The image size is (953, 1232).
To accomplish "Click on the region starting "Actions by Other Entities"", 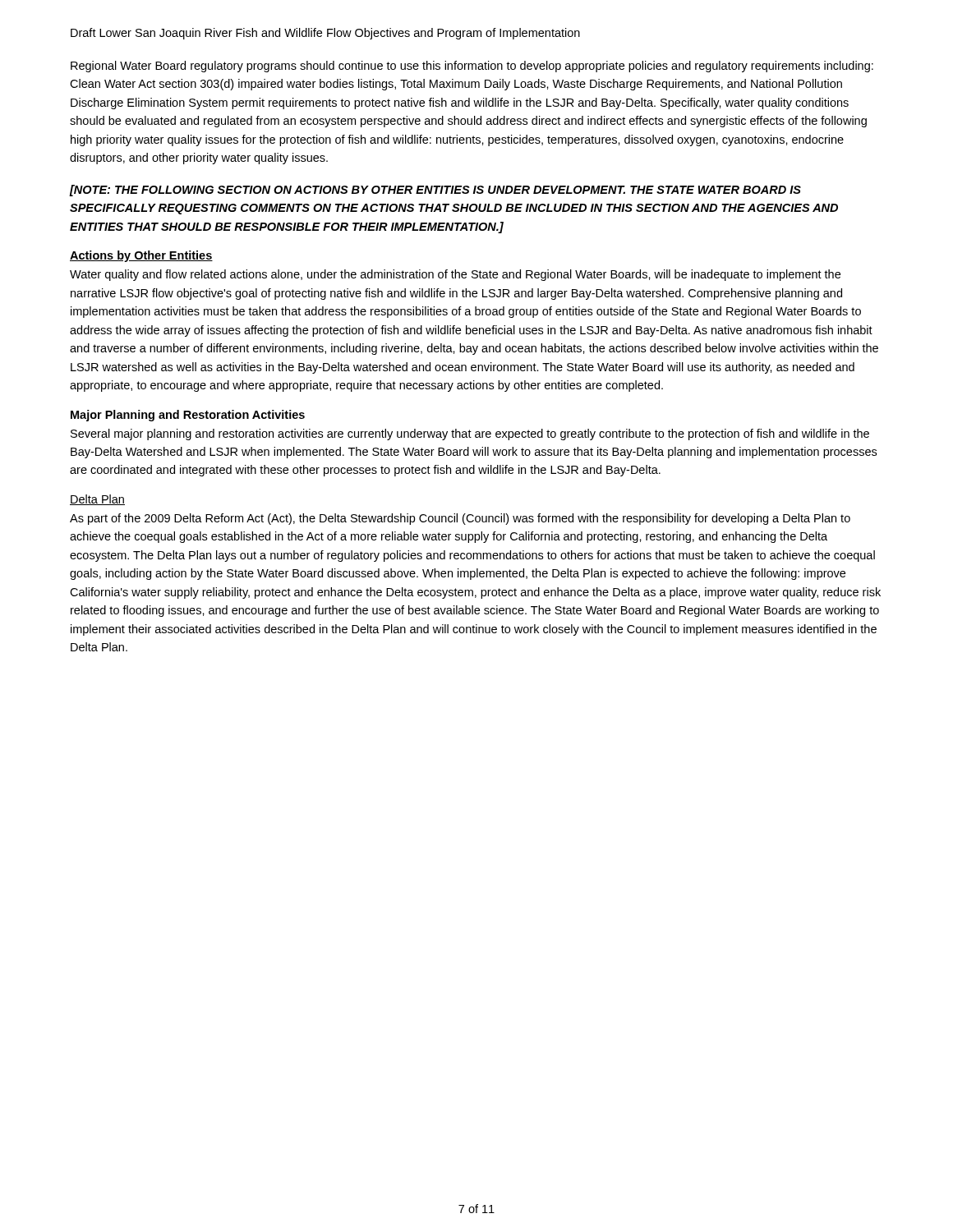I will [x=141, y=256].
